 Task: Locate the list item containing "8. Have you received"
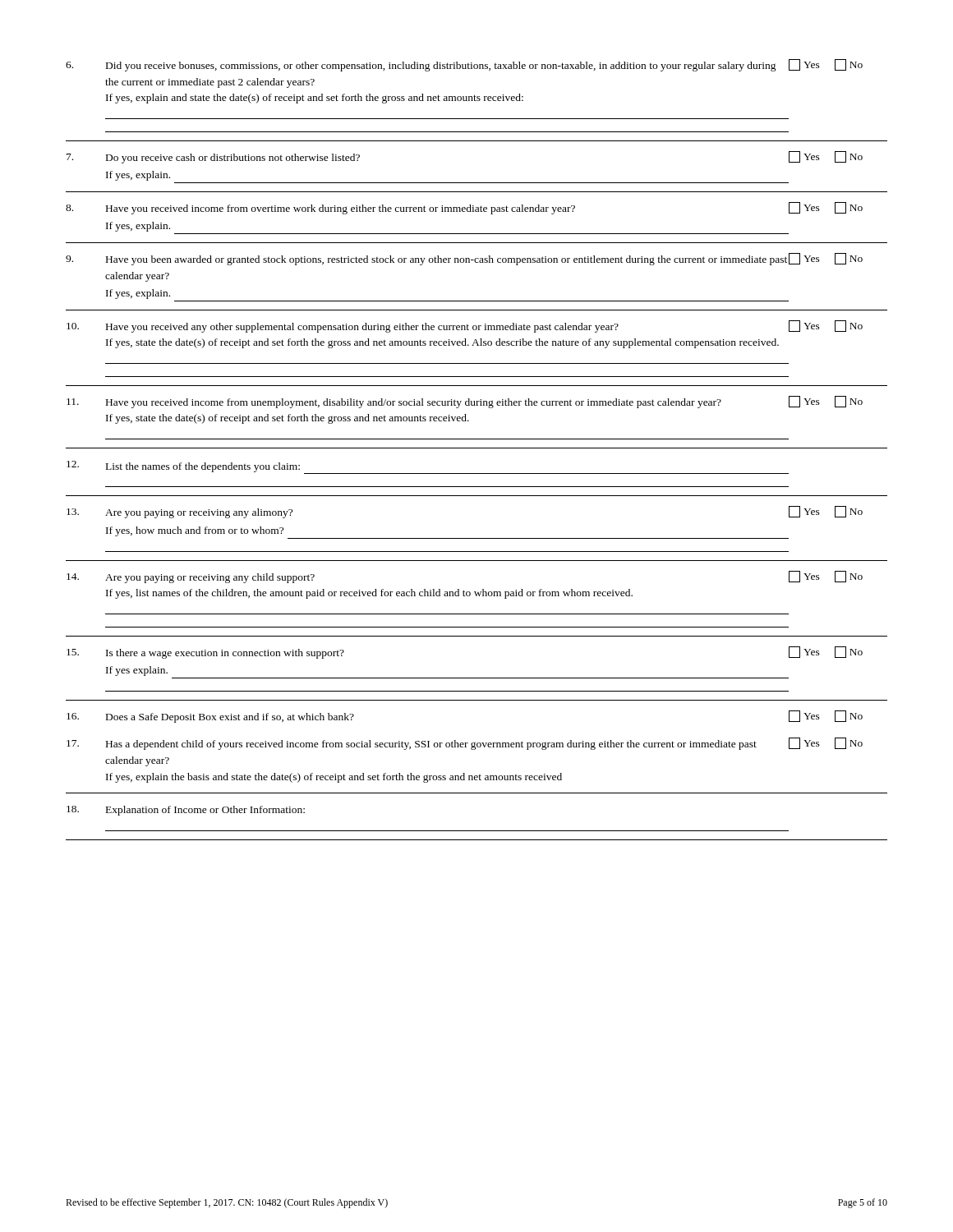pyautogui.click(x=476, y=217)
